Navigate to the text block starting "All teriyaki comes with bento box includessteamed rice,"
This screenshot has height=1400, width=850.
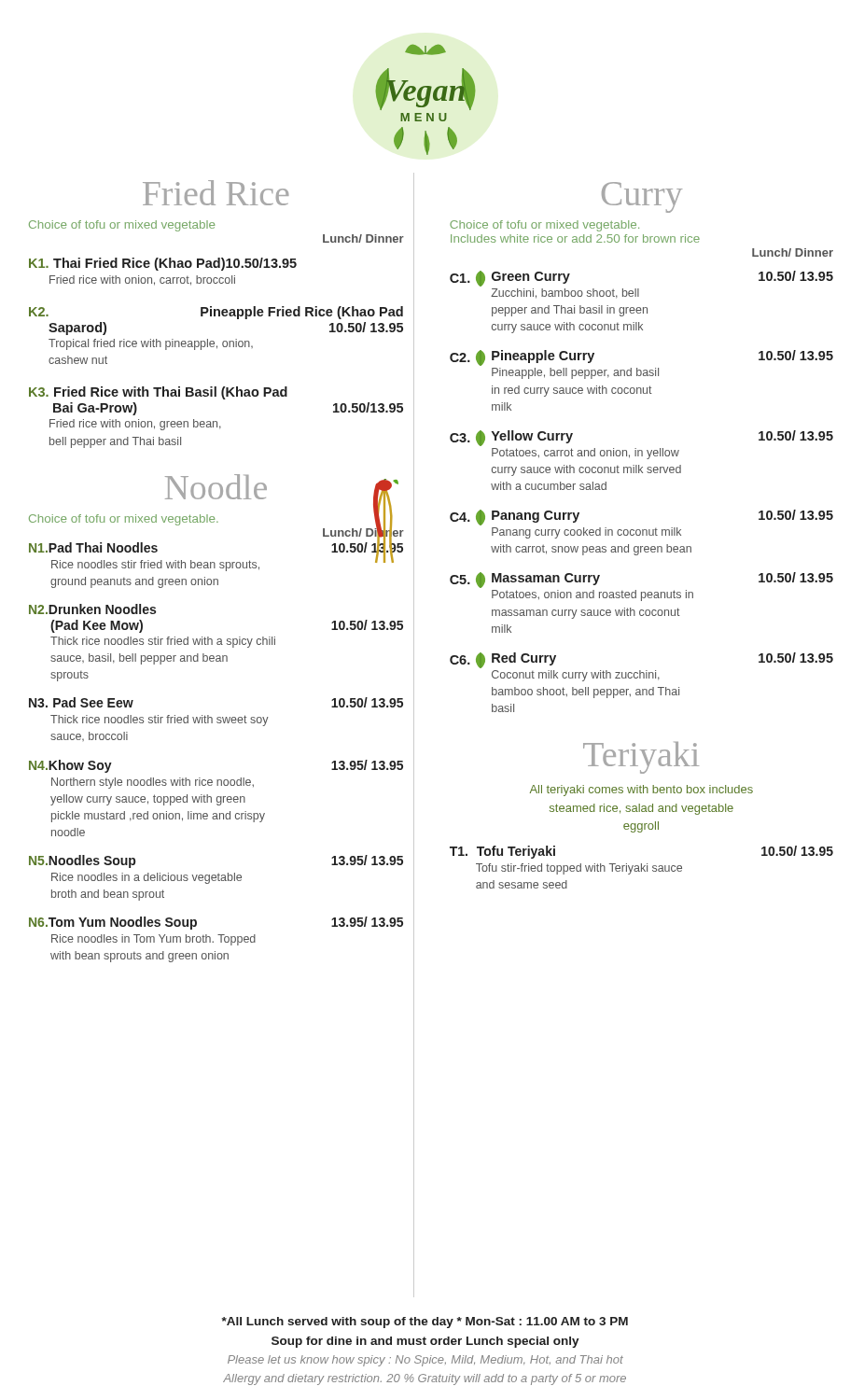coord(641,808)
